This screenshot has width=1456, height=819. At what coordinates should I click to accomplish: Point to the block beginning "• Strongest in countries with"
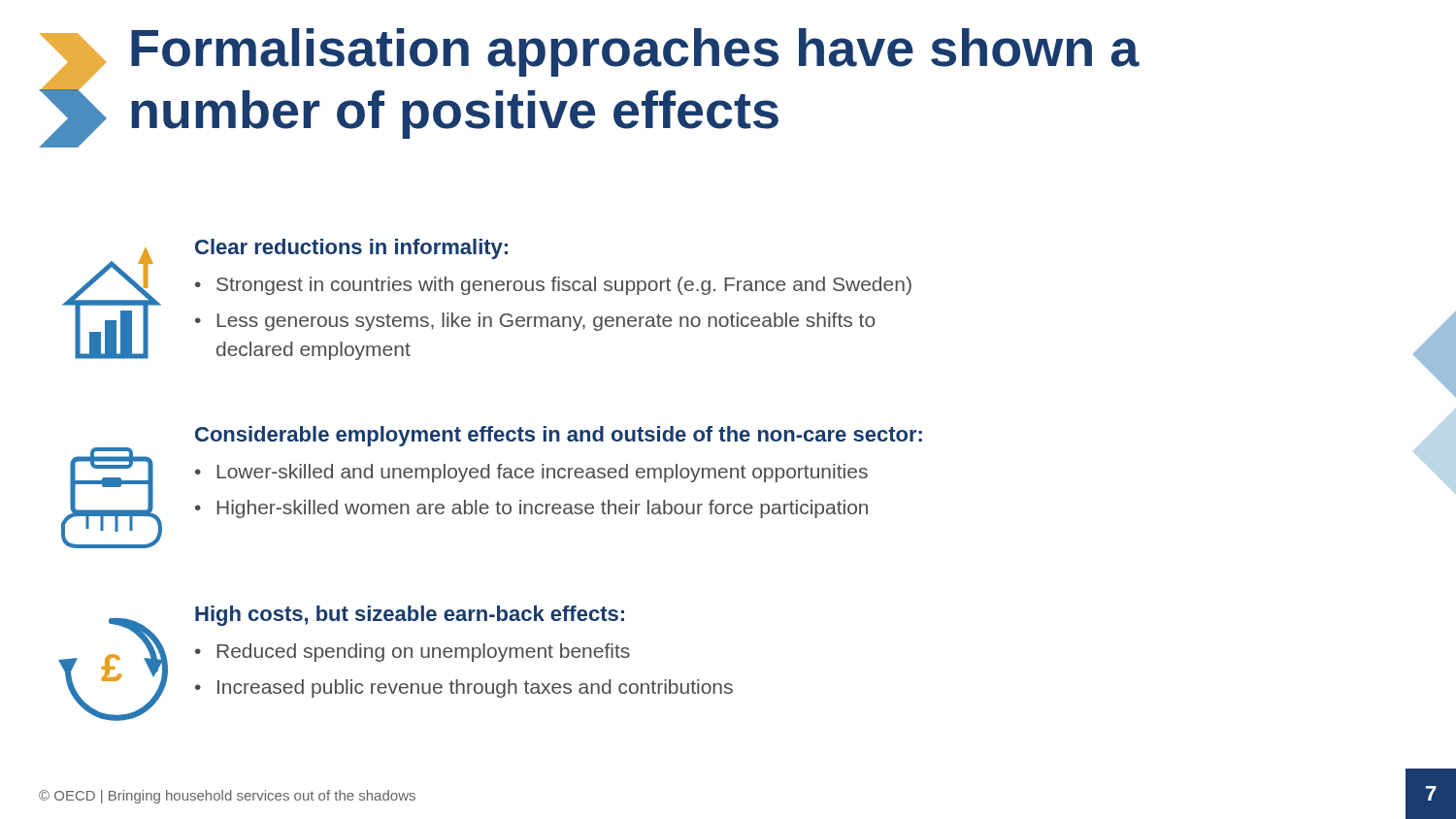[x=553, y=284]
